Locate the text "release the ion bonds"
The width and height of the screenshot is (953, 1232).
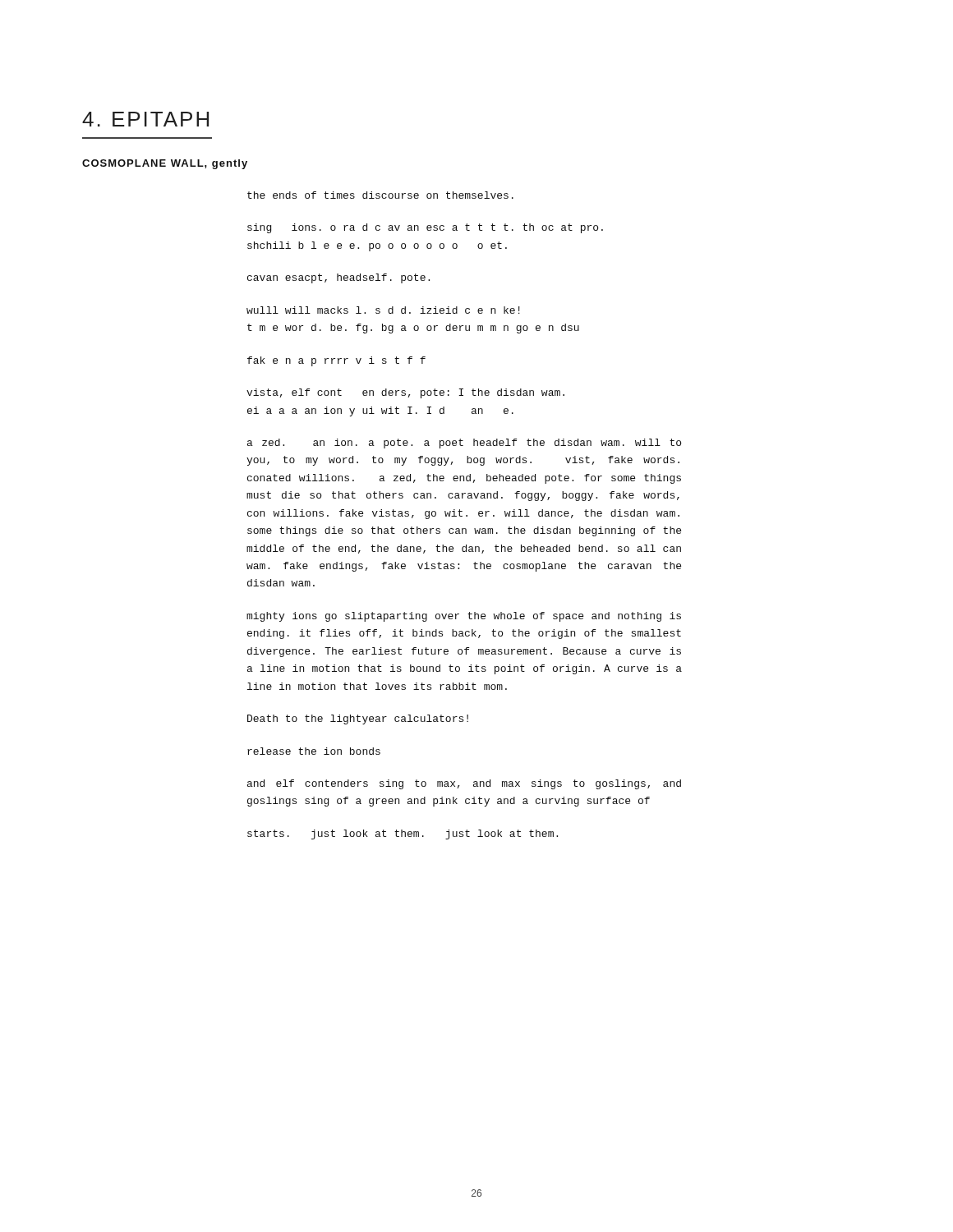pyautogui.click(x=314, y=751)
